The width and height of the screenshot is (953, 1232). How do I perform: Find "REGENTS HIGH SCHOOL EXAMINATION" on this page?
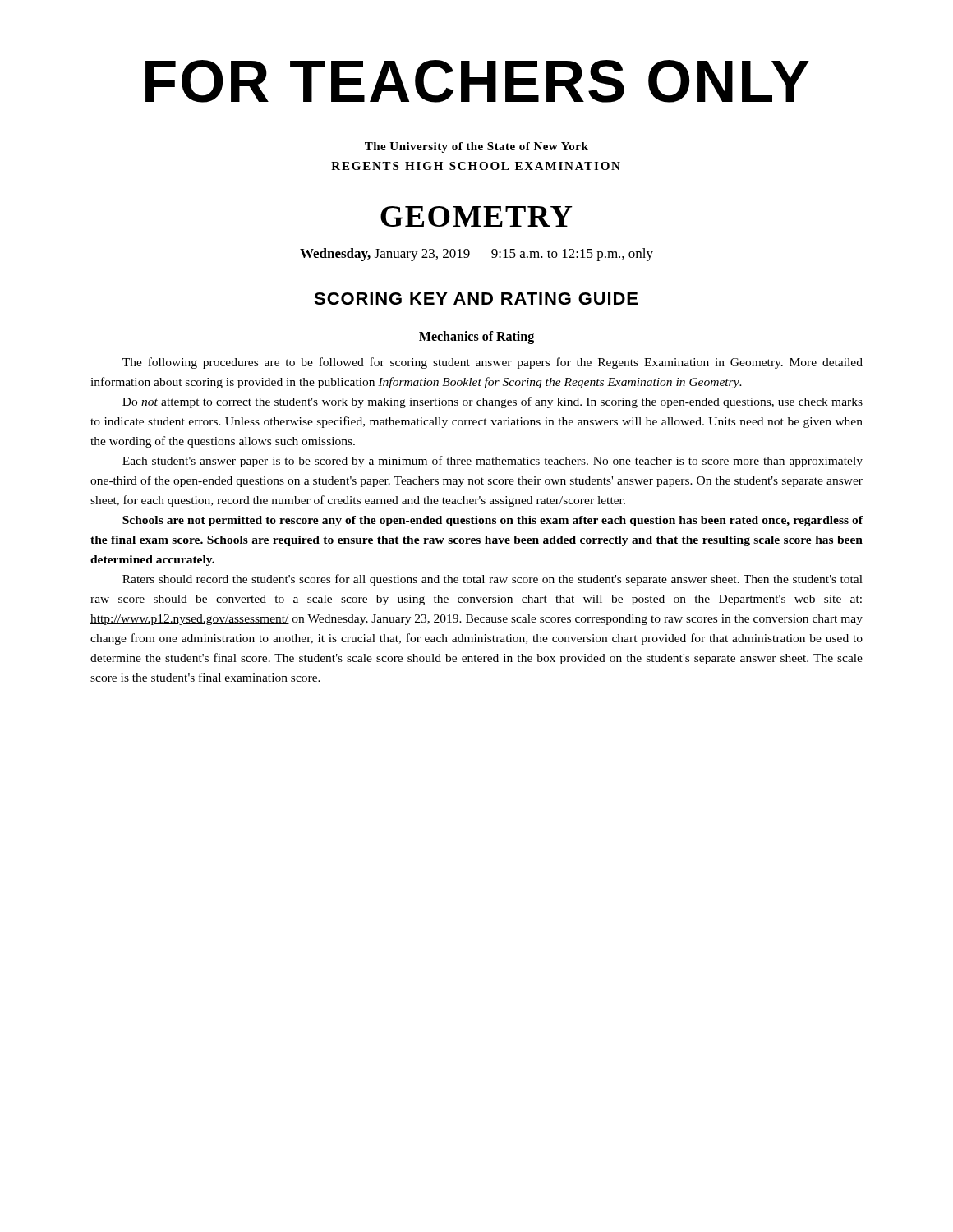pos(476,166)
